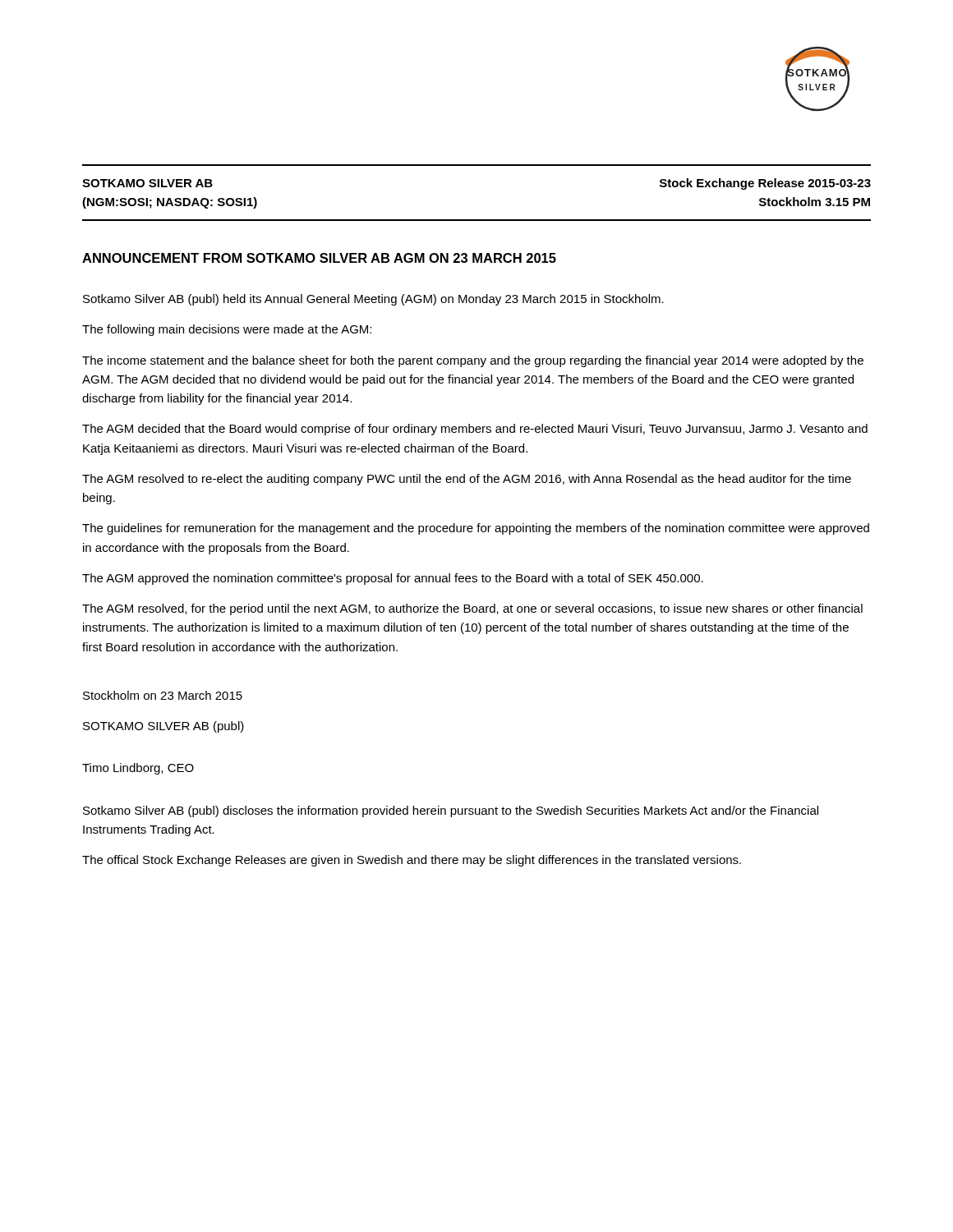
Task: Locate the text with the text "Timo Lindborg, CEO"
Action: 138,768
